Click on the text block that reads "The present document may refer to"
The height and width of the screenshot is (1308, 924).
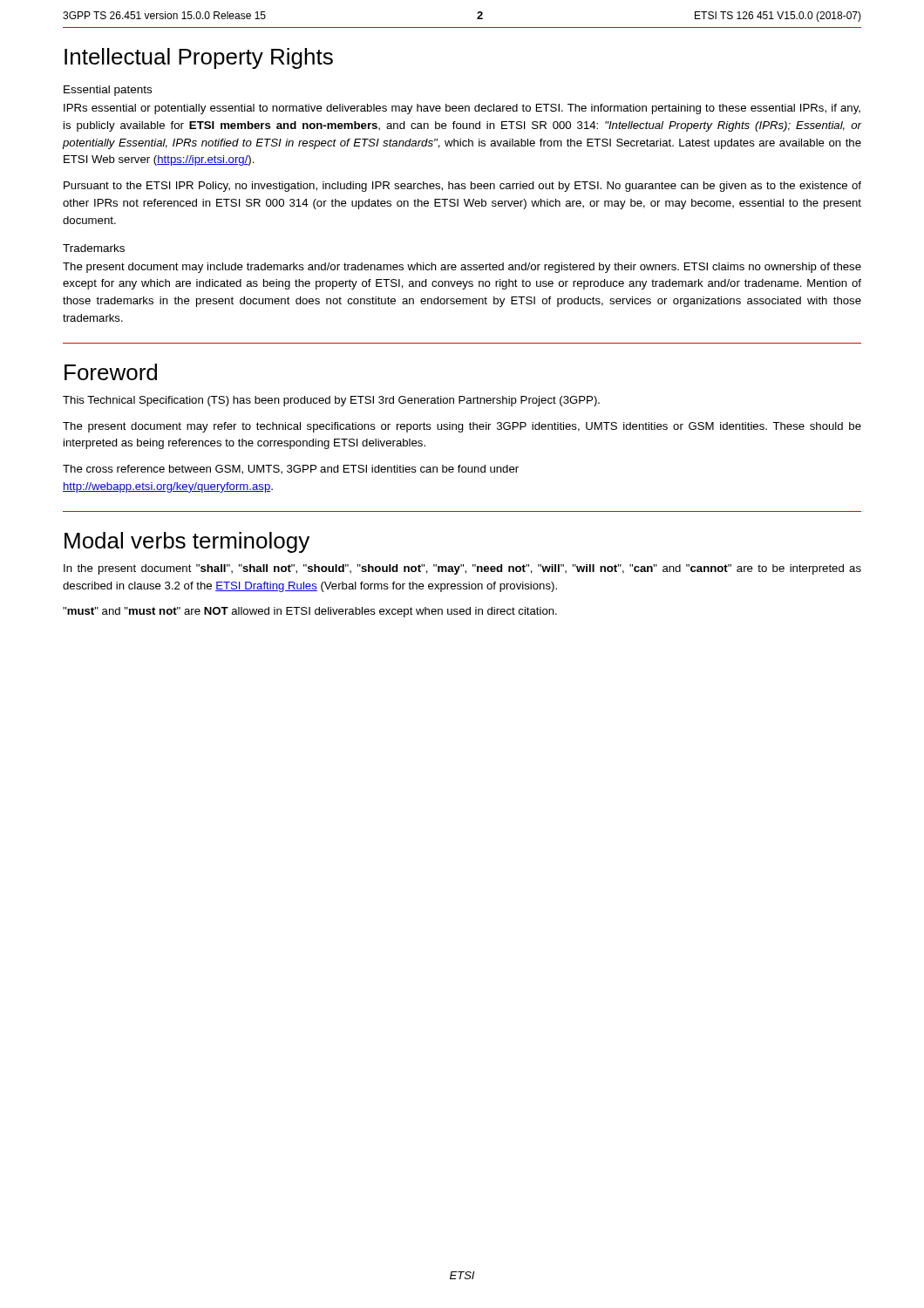tap(462, 435)
